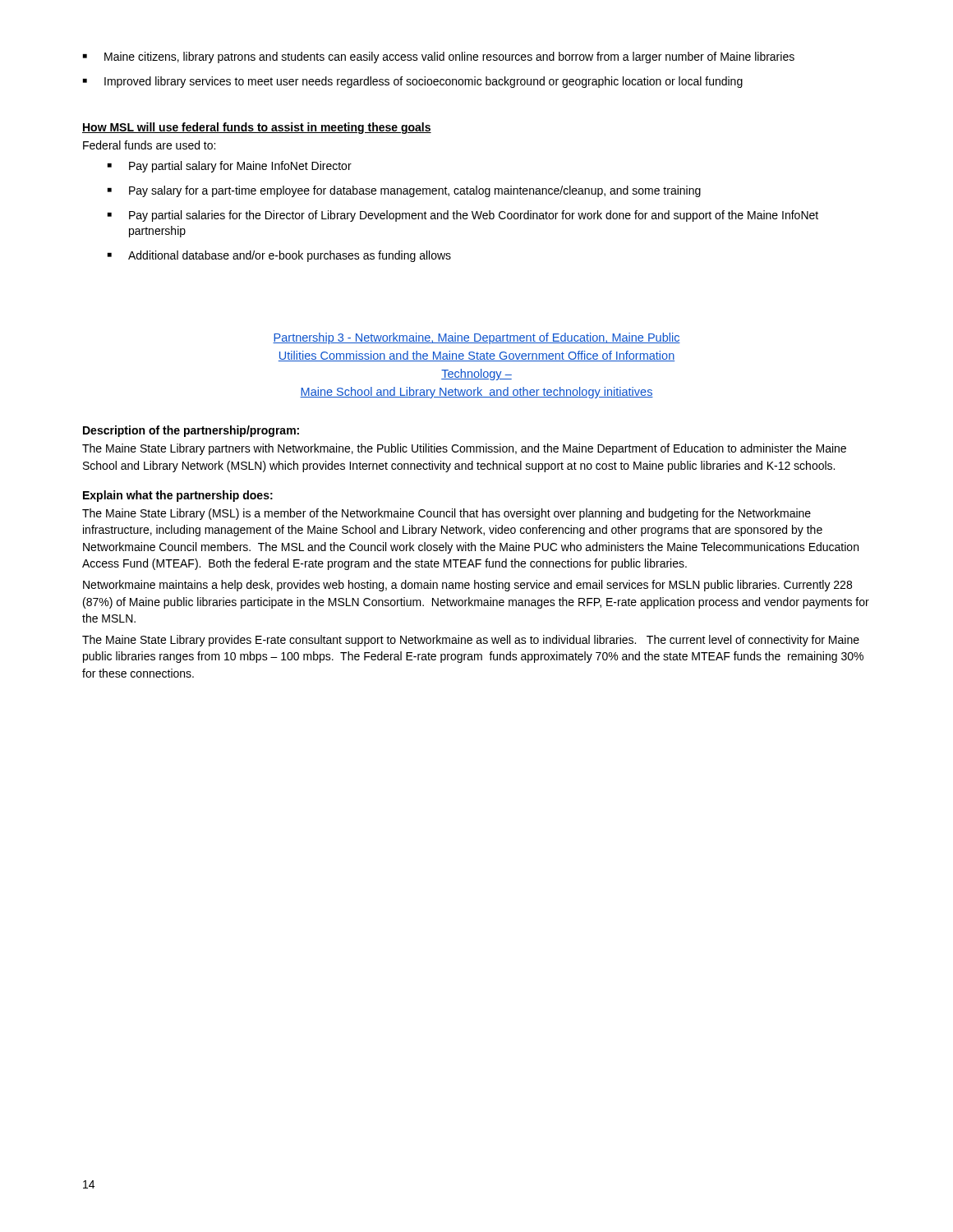
Task: Locate the block of text that opens with "■ Pay salary for a"
Action: click(404, 191)
